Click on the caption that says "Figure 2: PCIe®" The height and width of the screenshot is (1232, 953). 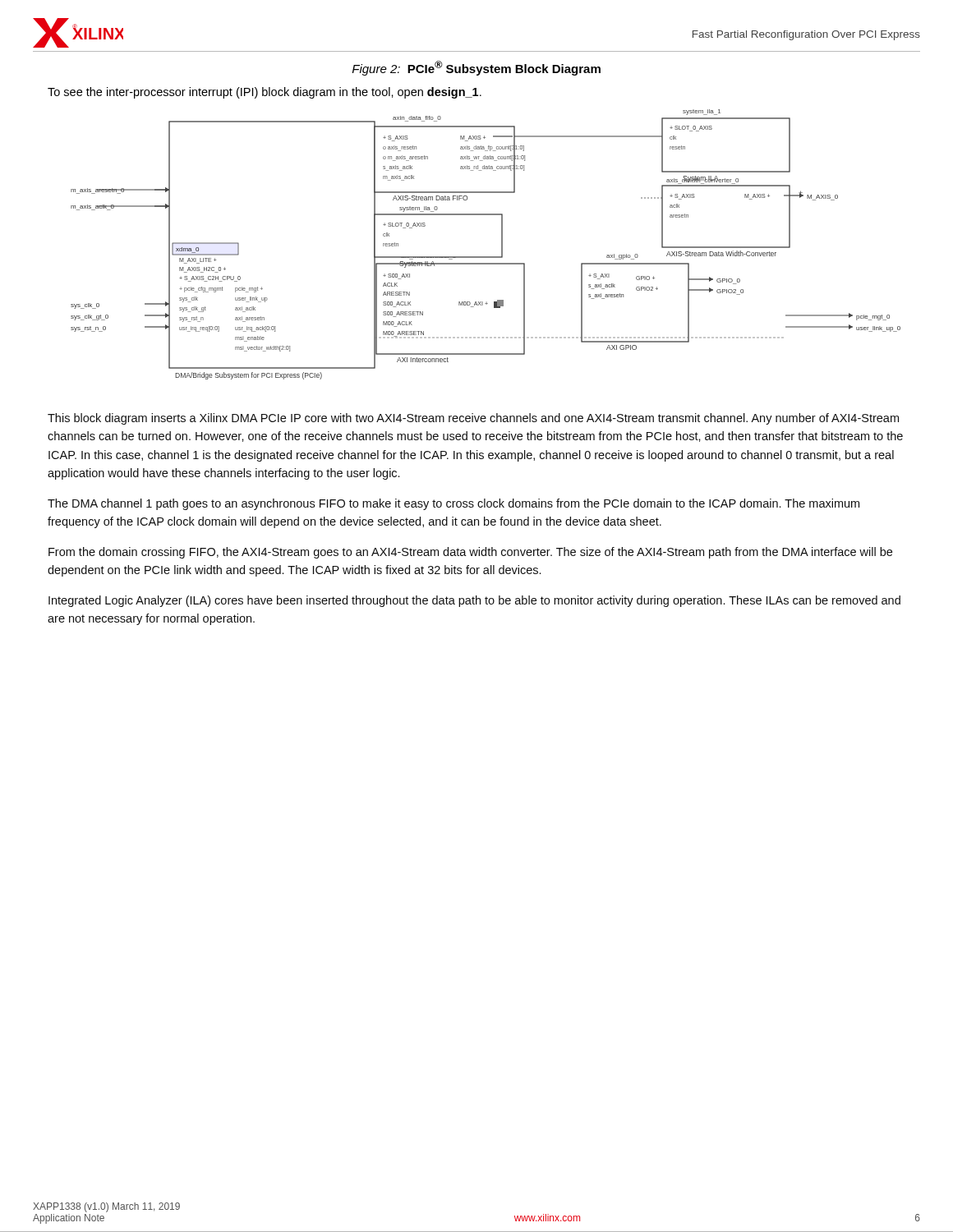[x=476, y=67]
